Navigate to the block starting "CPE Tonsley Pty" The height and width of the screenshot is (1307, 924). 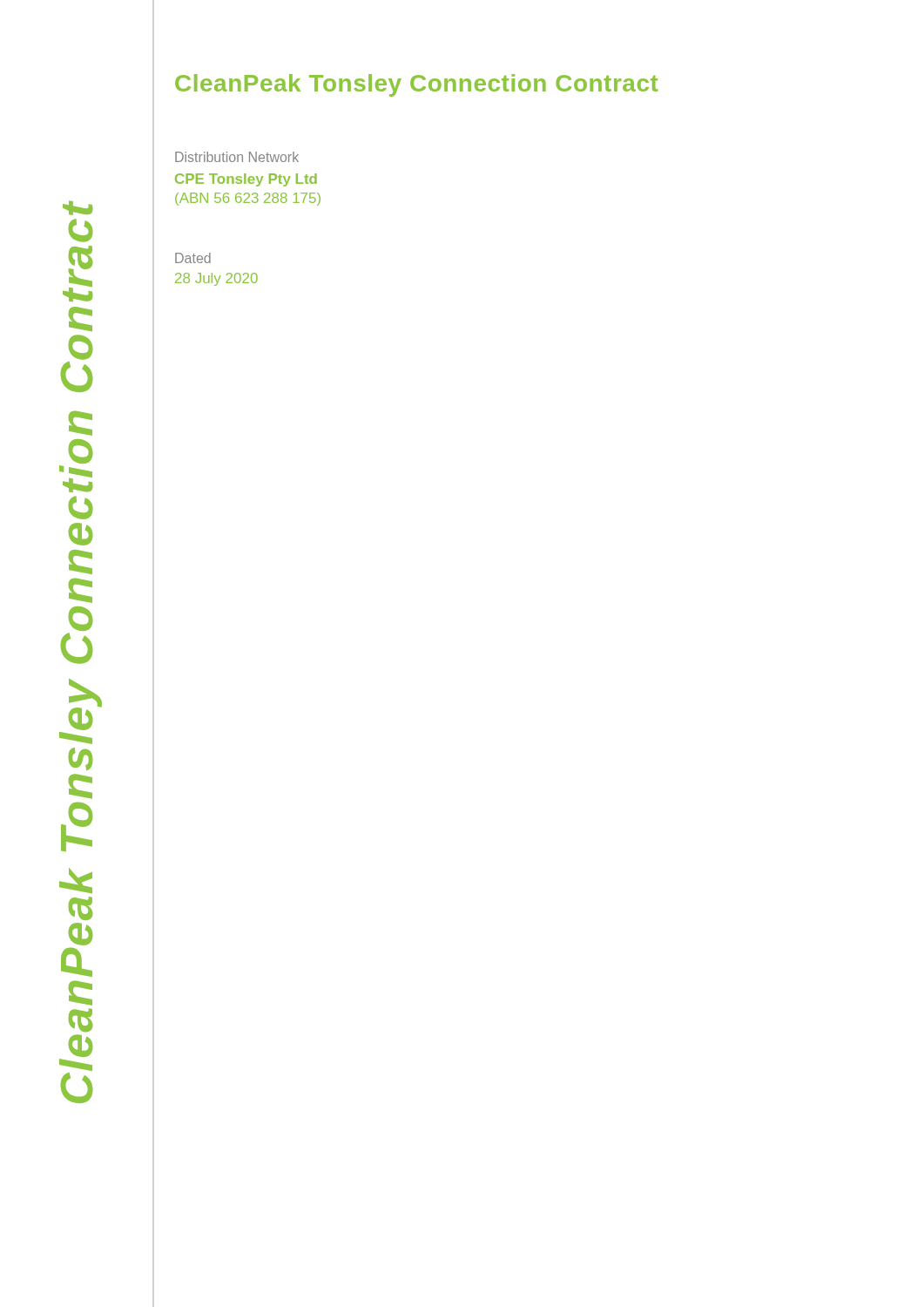click(x=246, y=180)
